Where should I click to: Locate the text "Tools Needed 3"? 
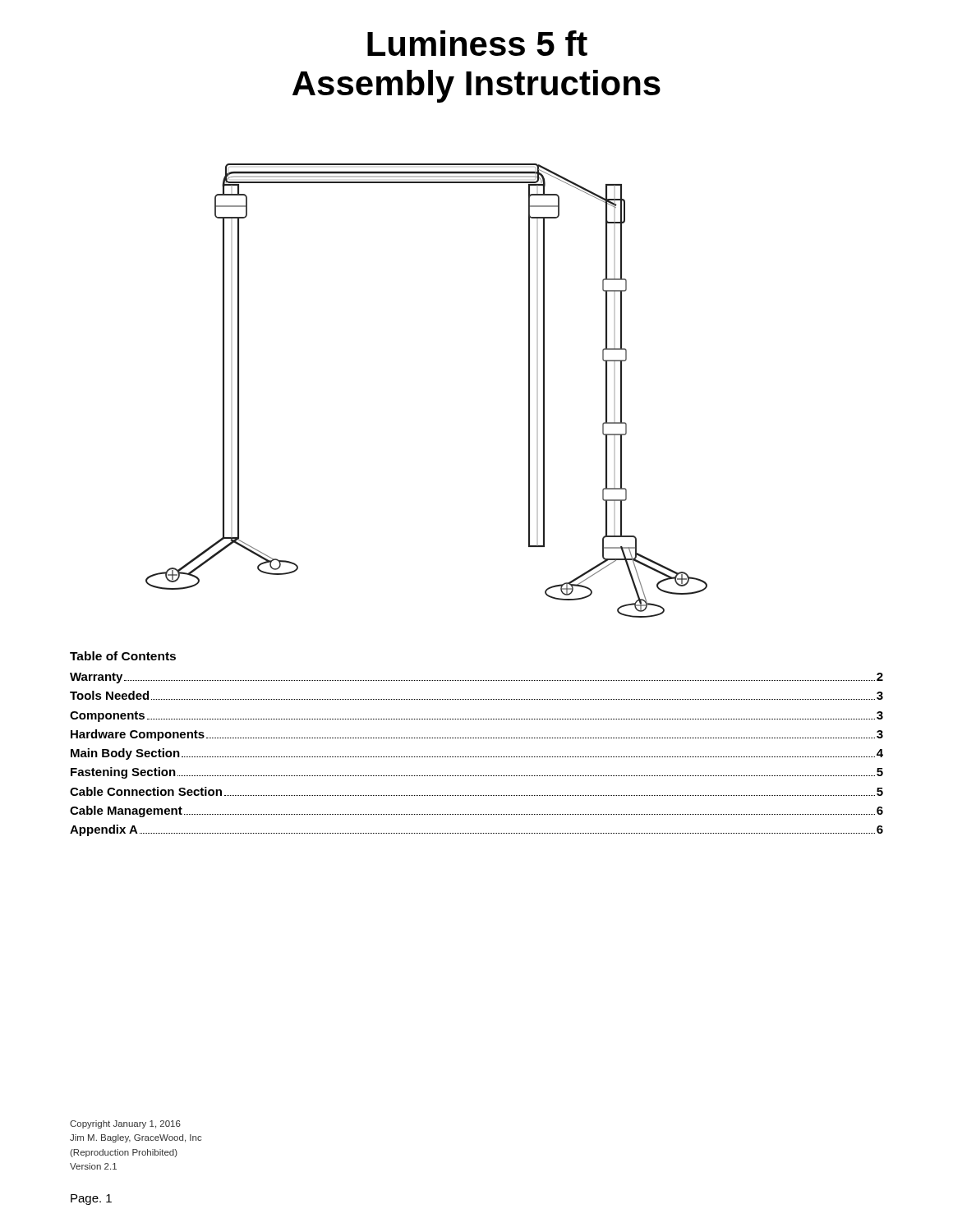pyautogui.click(x=476, y=696)
